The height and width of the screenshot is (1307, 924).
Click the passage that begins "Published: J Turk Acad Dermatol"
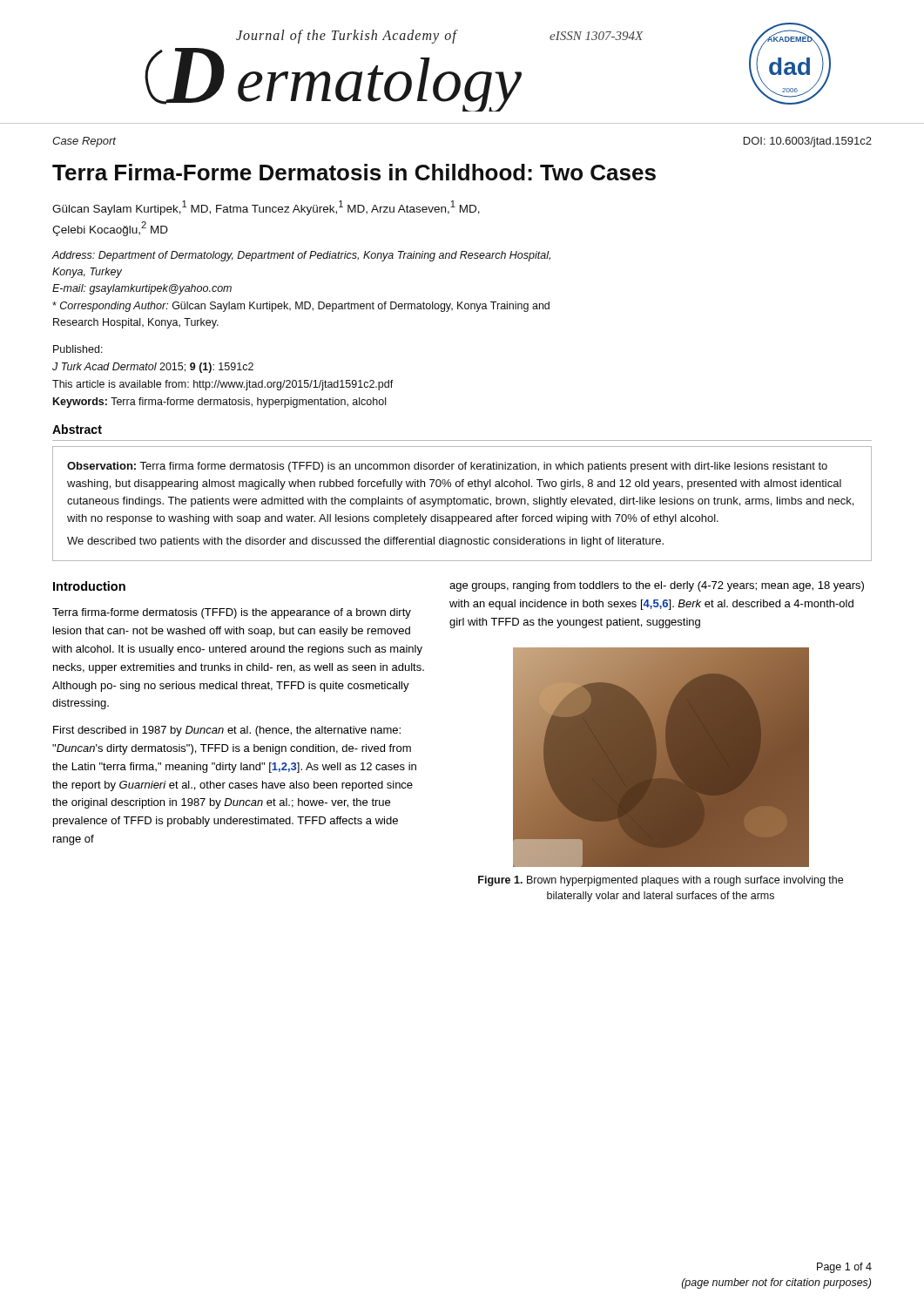click(x=223, y=375)
